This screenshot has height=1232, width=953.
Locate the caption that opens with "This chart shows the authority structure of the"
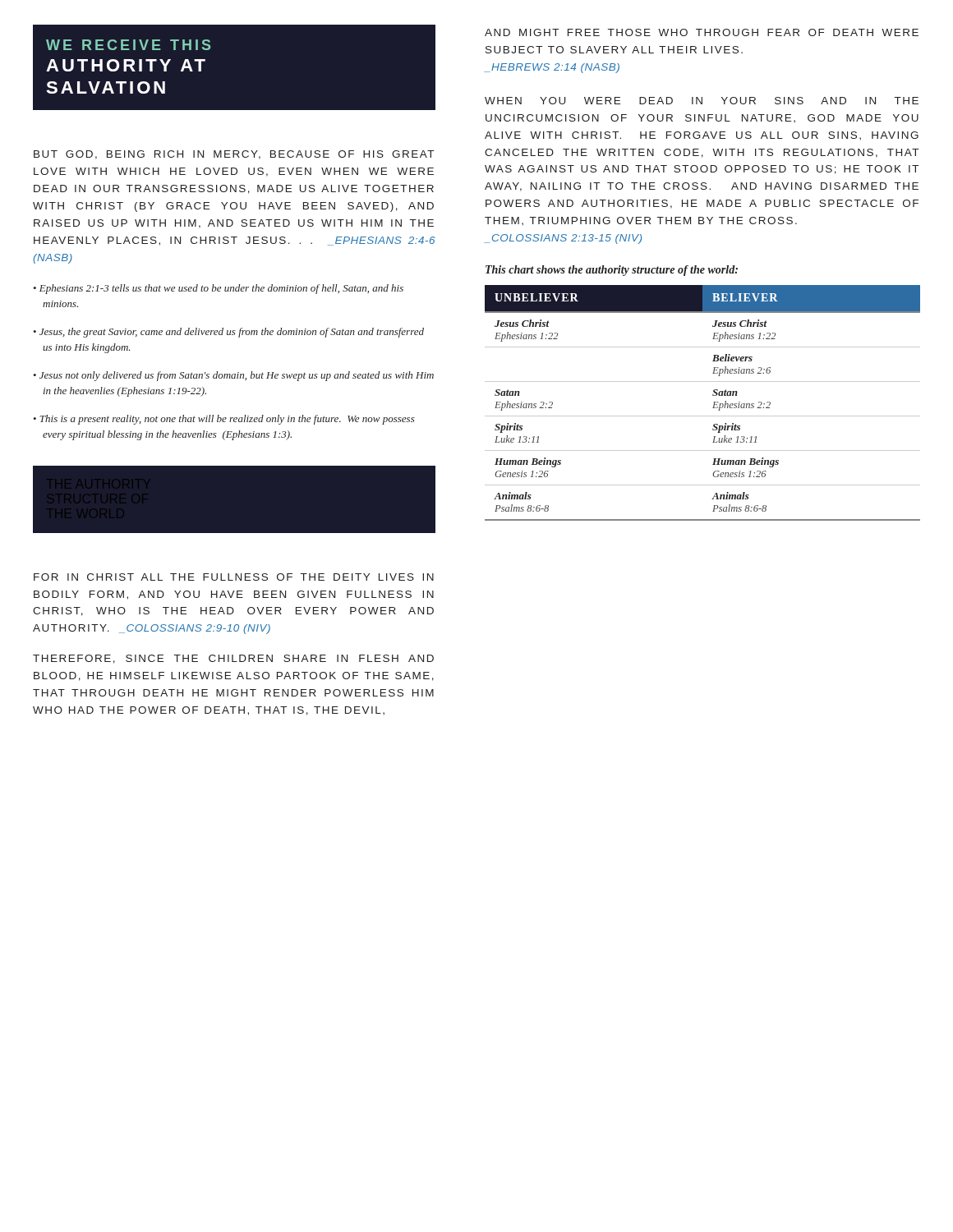pyautogui.click(x=612, y=270)
